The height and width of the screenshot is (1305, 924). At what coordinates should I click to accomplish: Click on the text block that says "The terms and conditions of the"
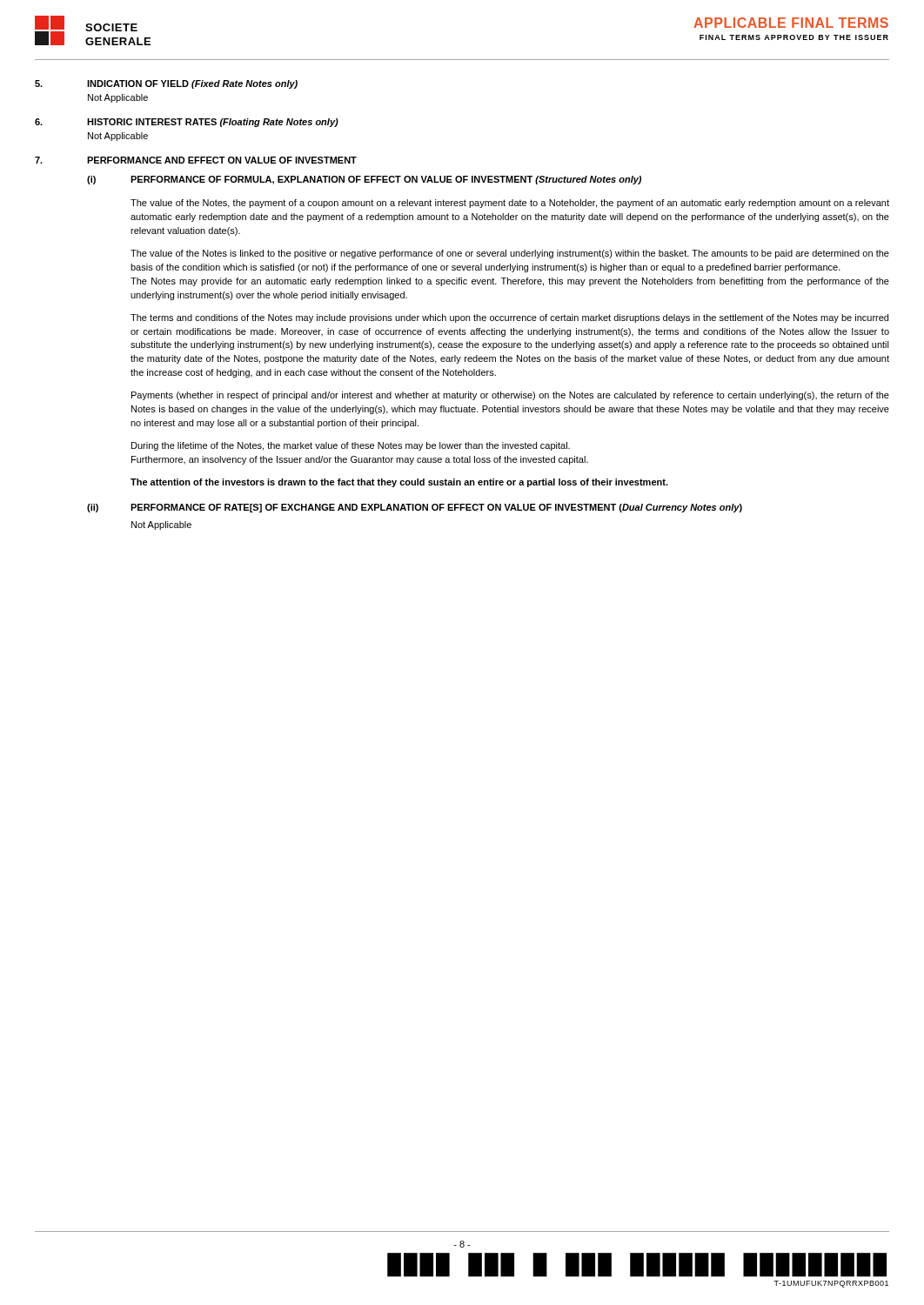(510, 345)
